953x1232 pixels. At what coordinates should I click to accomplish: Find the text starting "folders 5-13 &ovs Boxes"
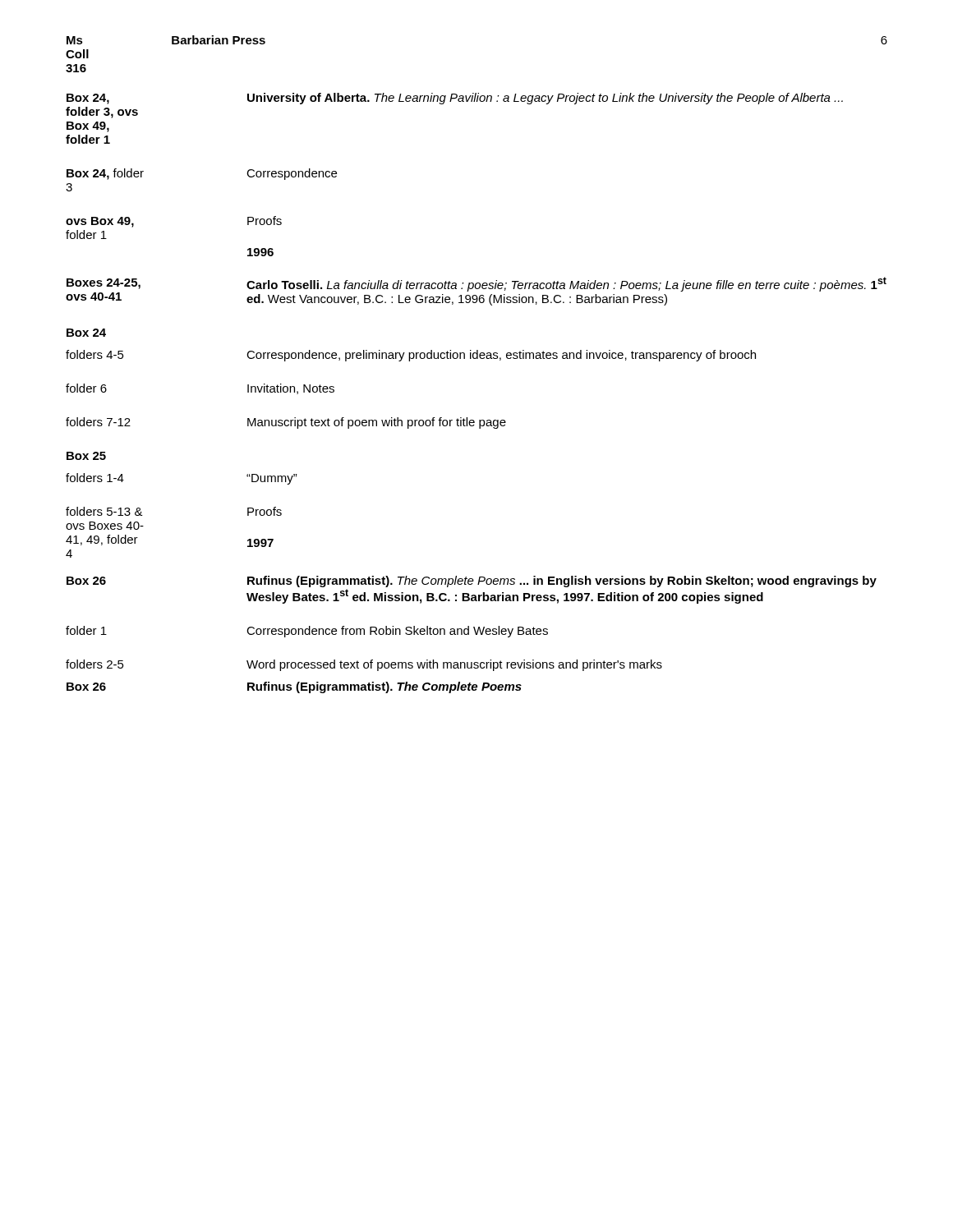[110, 511]
